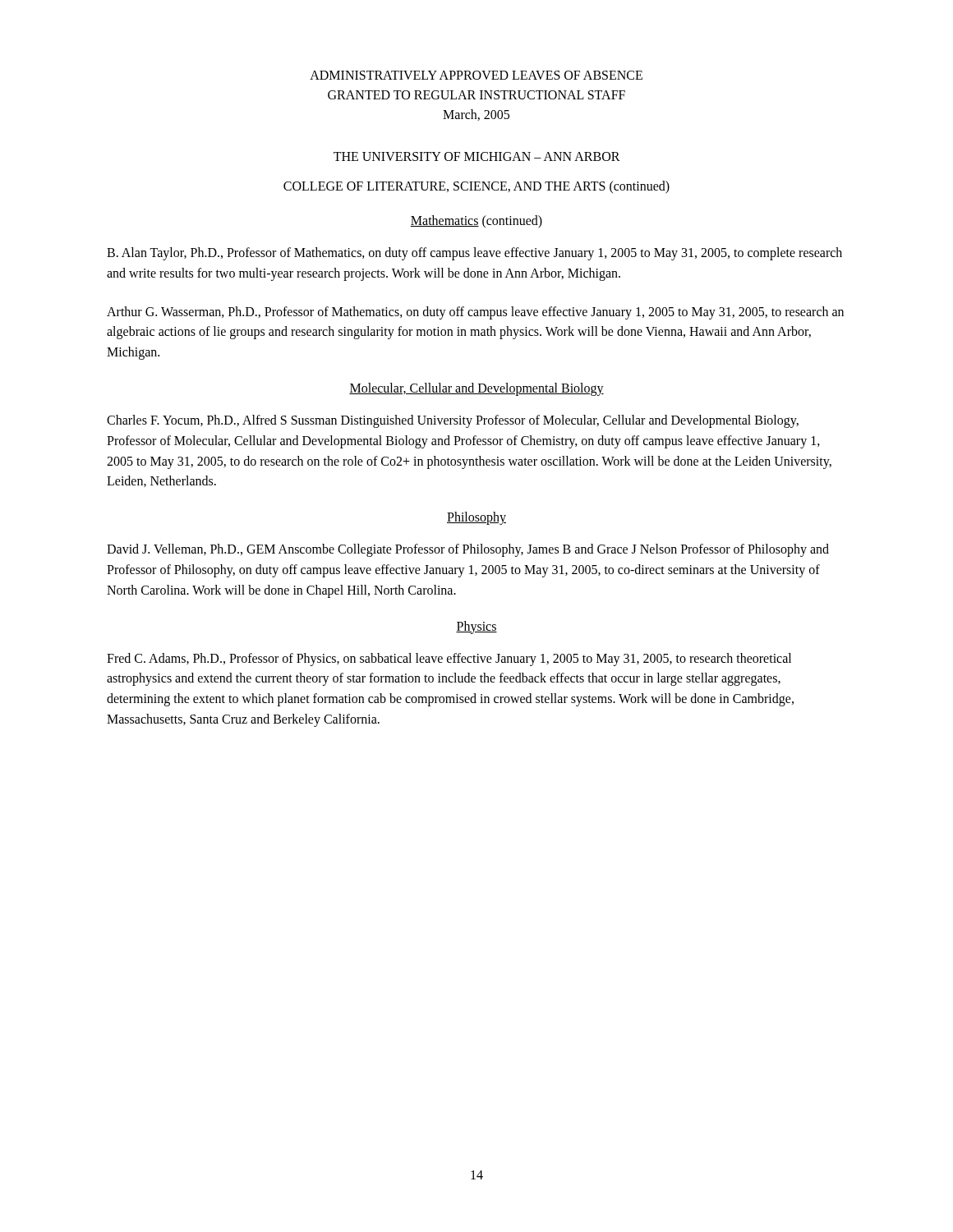Select the element starting "Mathematics (continued)"

tap(476, 221)
